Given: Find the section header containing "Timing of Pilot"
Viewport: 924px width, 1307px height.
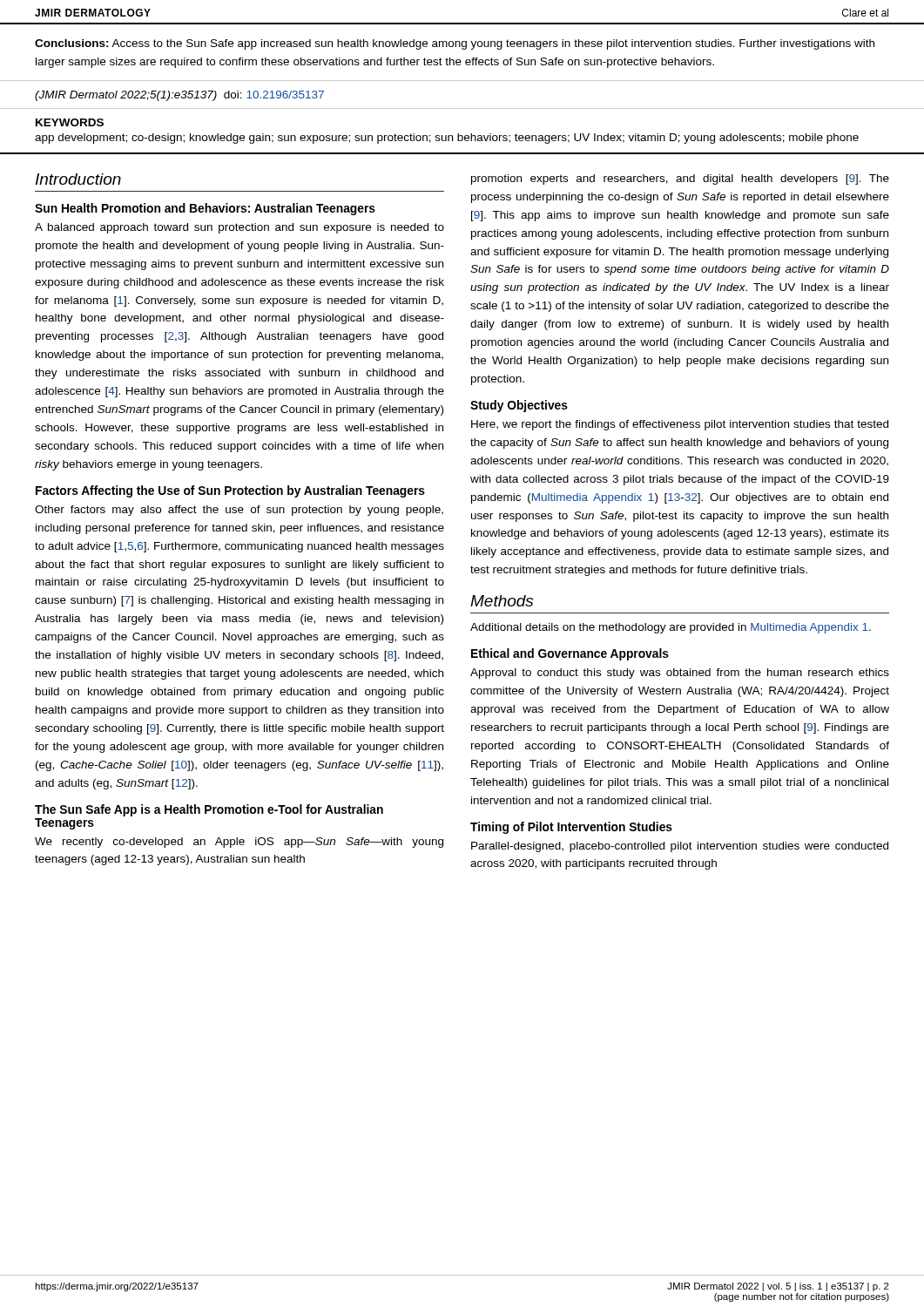Looking at the screenshot, I should coord(571,827).
